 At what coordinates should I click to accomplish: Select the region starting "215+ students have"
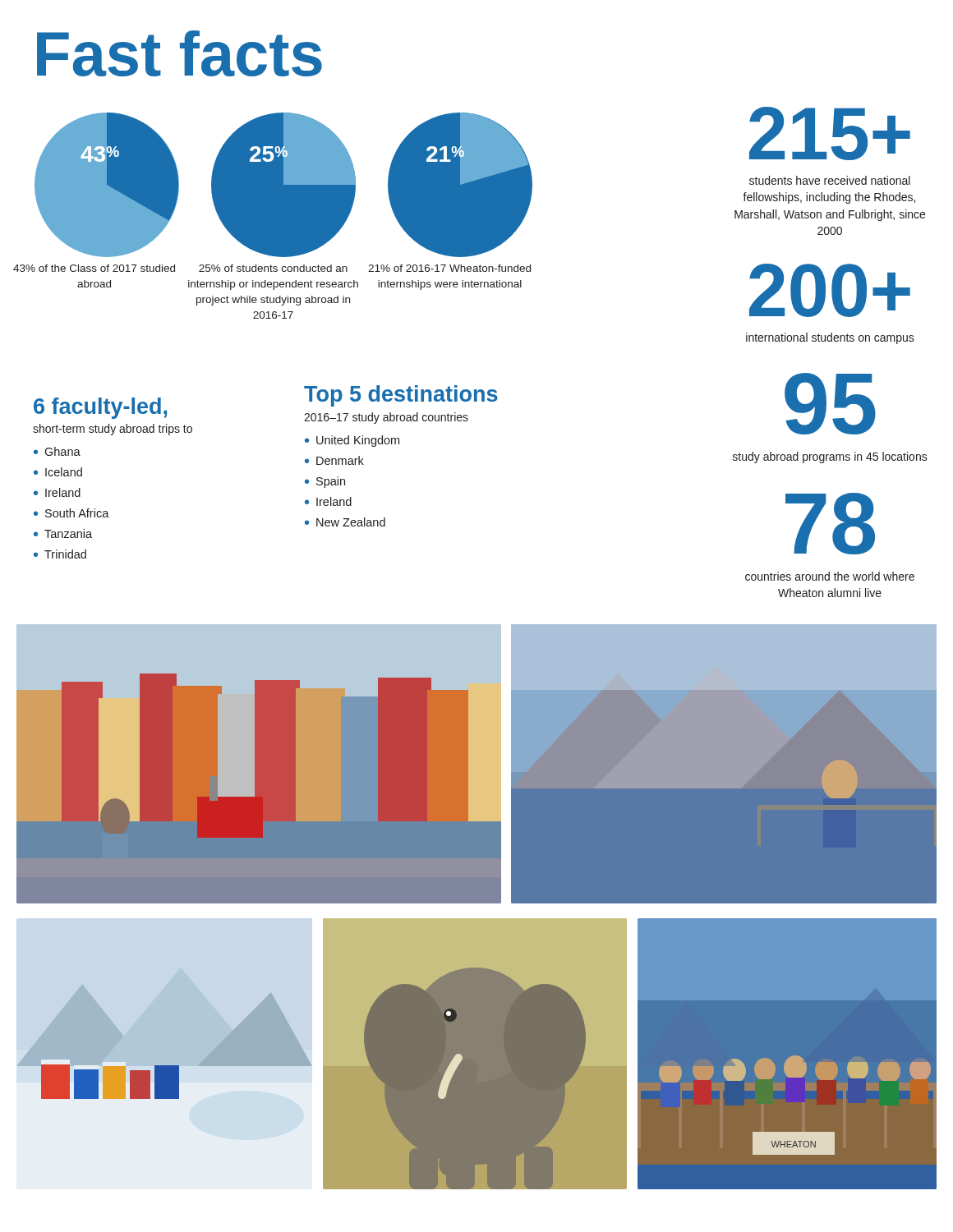click(x=830, y=168)
